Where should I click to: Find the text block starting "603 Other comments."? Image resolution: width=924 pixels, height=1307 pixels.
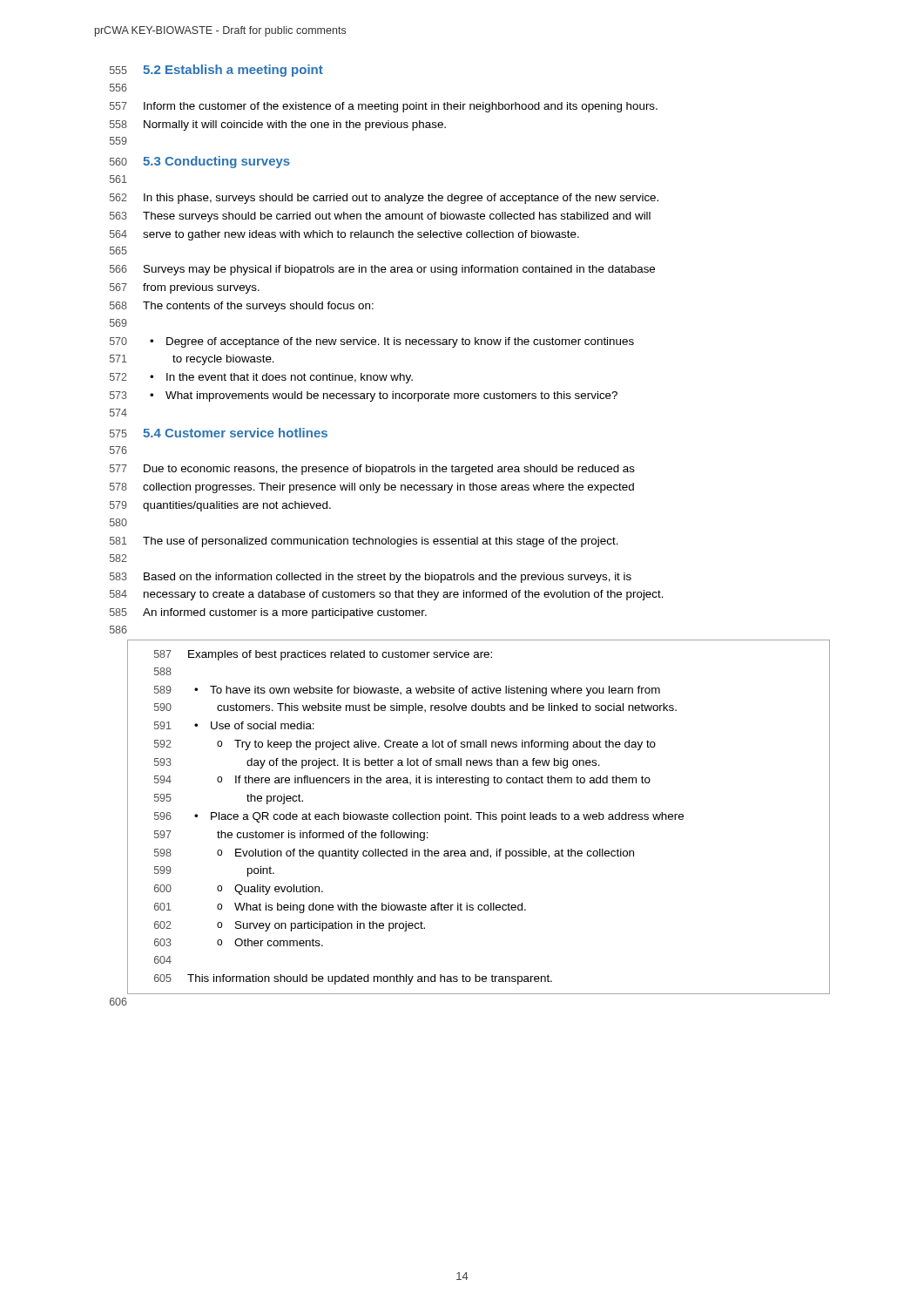click(x=239, y=942)
